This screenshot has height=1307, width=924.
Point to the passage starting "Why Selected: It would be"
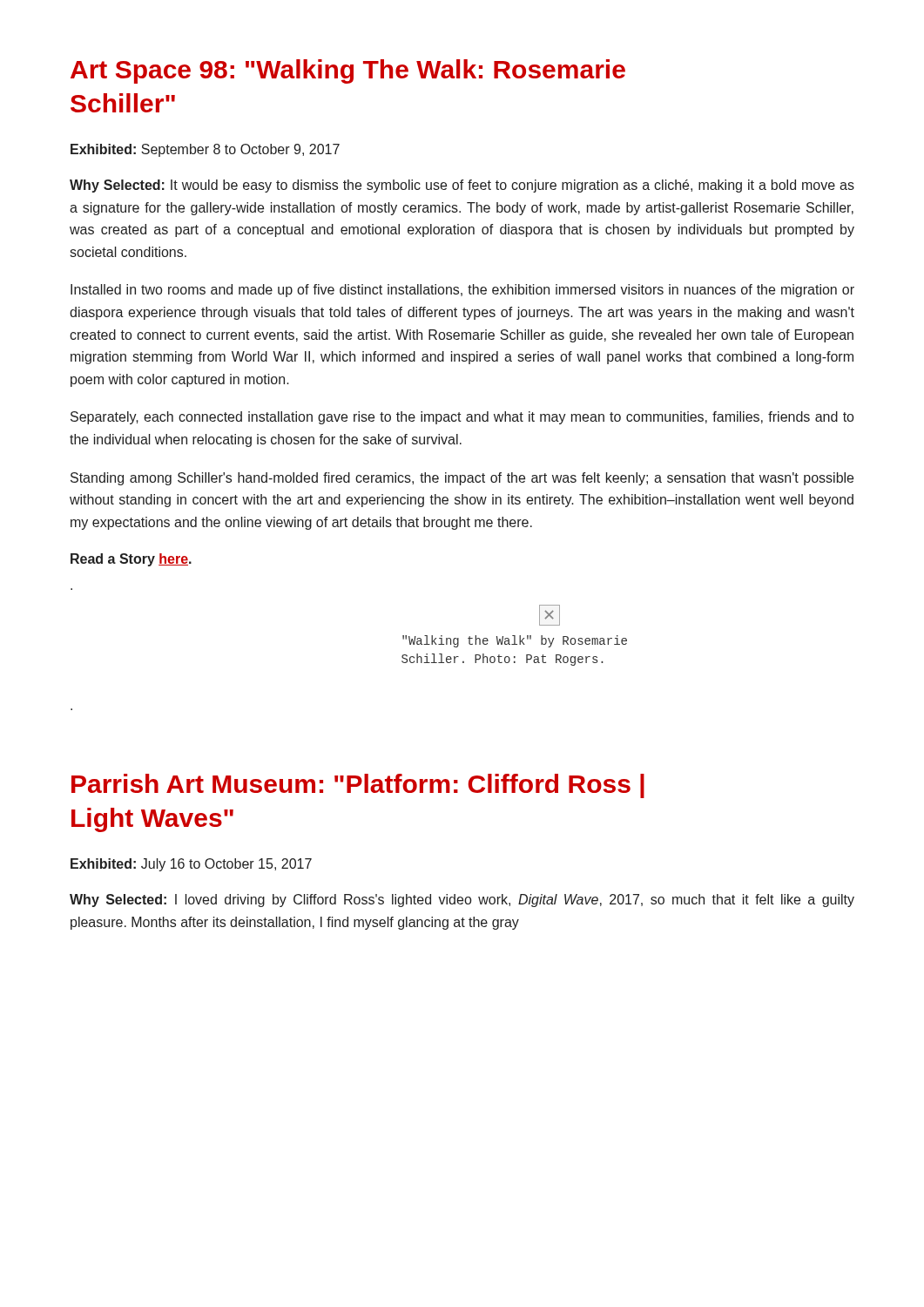pyautogui.click(x=462, y=219)
